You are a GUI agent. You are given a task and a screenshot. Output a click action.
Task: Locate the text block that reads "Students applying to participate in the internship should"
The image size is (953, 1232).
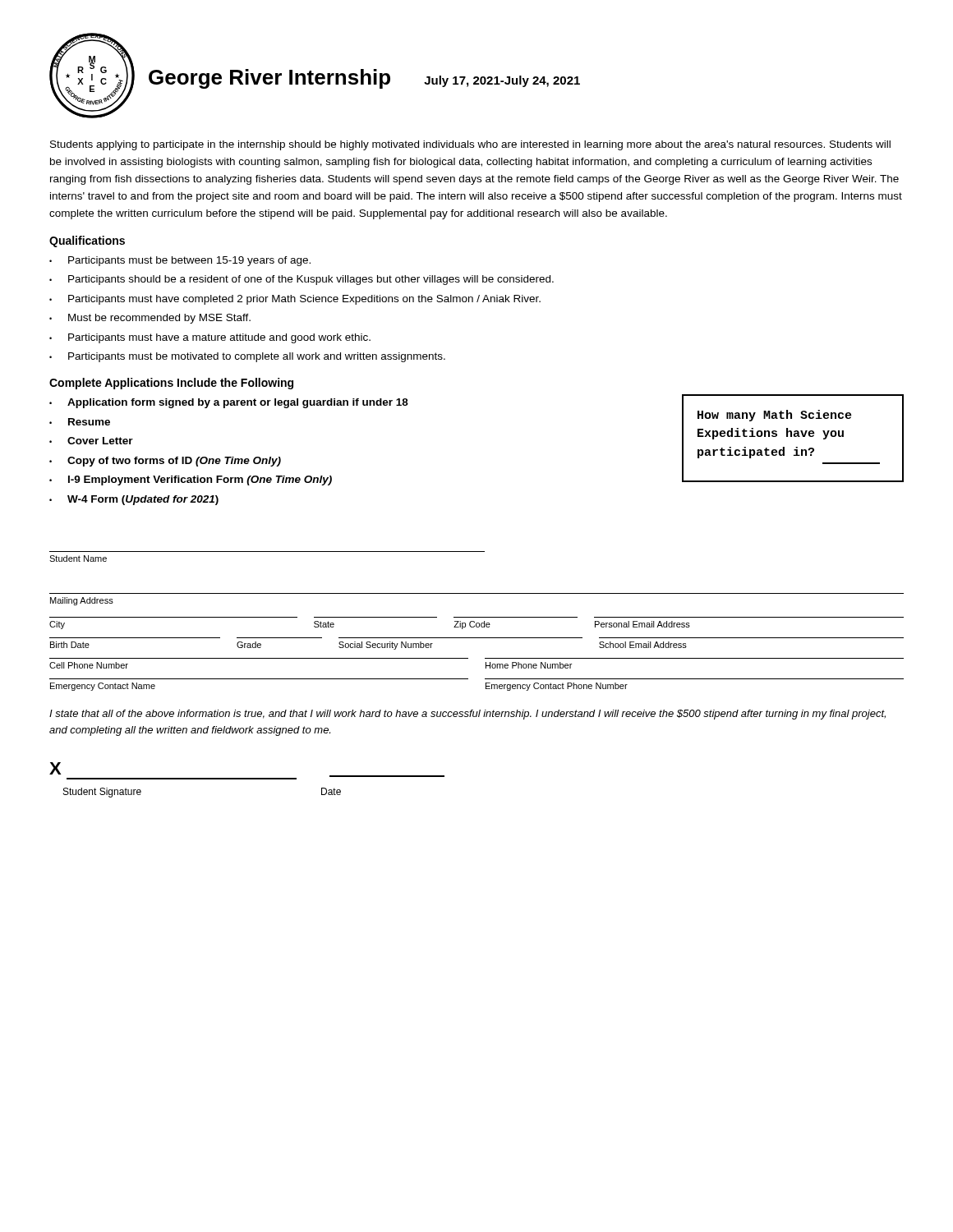point(476,179)
